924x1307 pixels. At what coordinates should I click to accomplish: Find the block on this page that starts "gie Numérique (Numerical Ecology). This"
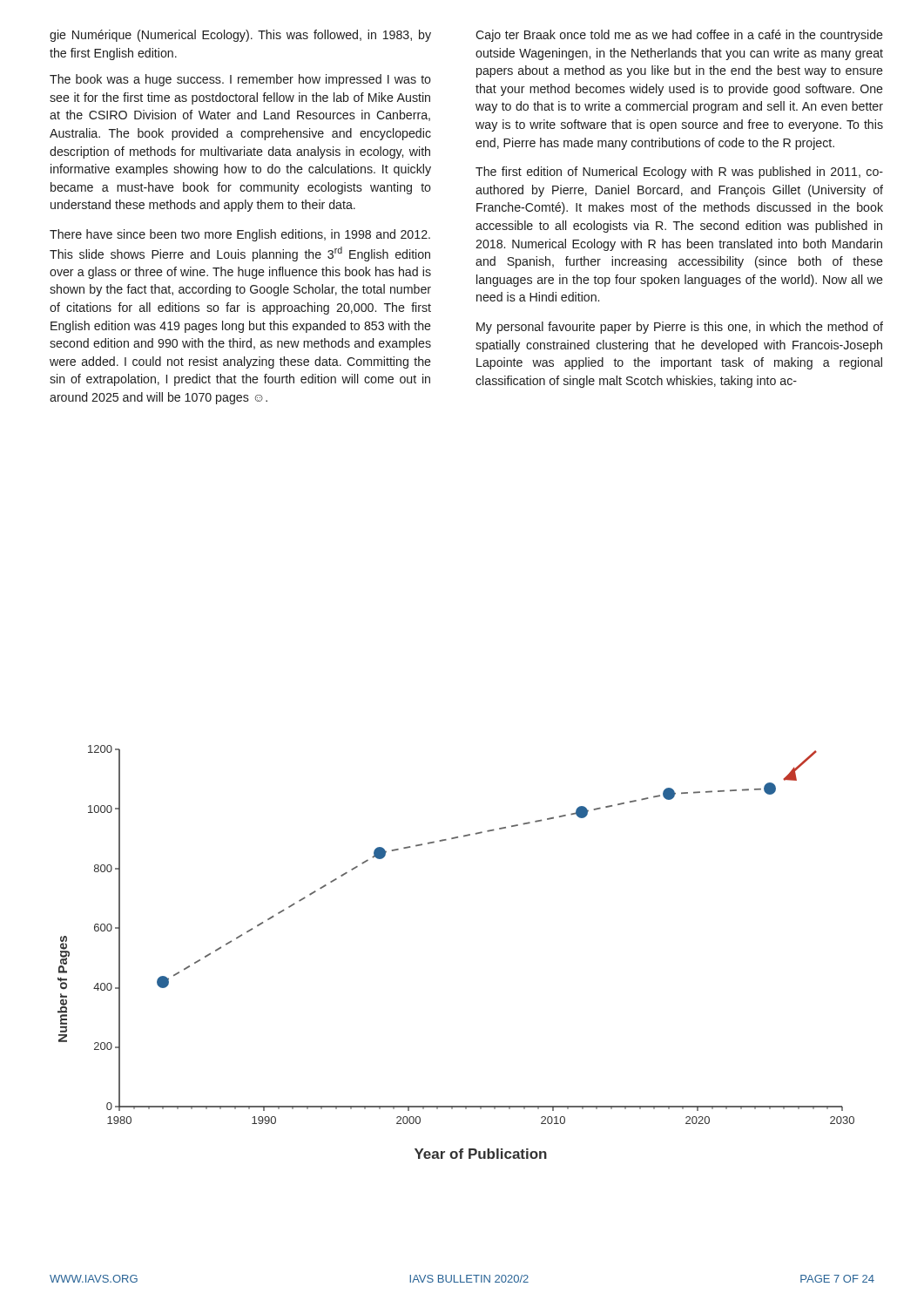point(240,44)
